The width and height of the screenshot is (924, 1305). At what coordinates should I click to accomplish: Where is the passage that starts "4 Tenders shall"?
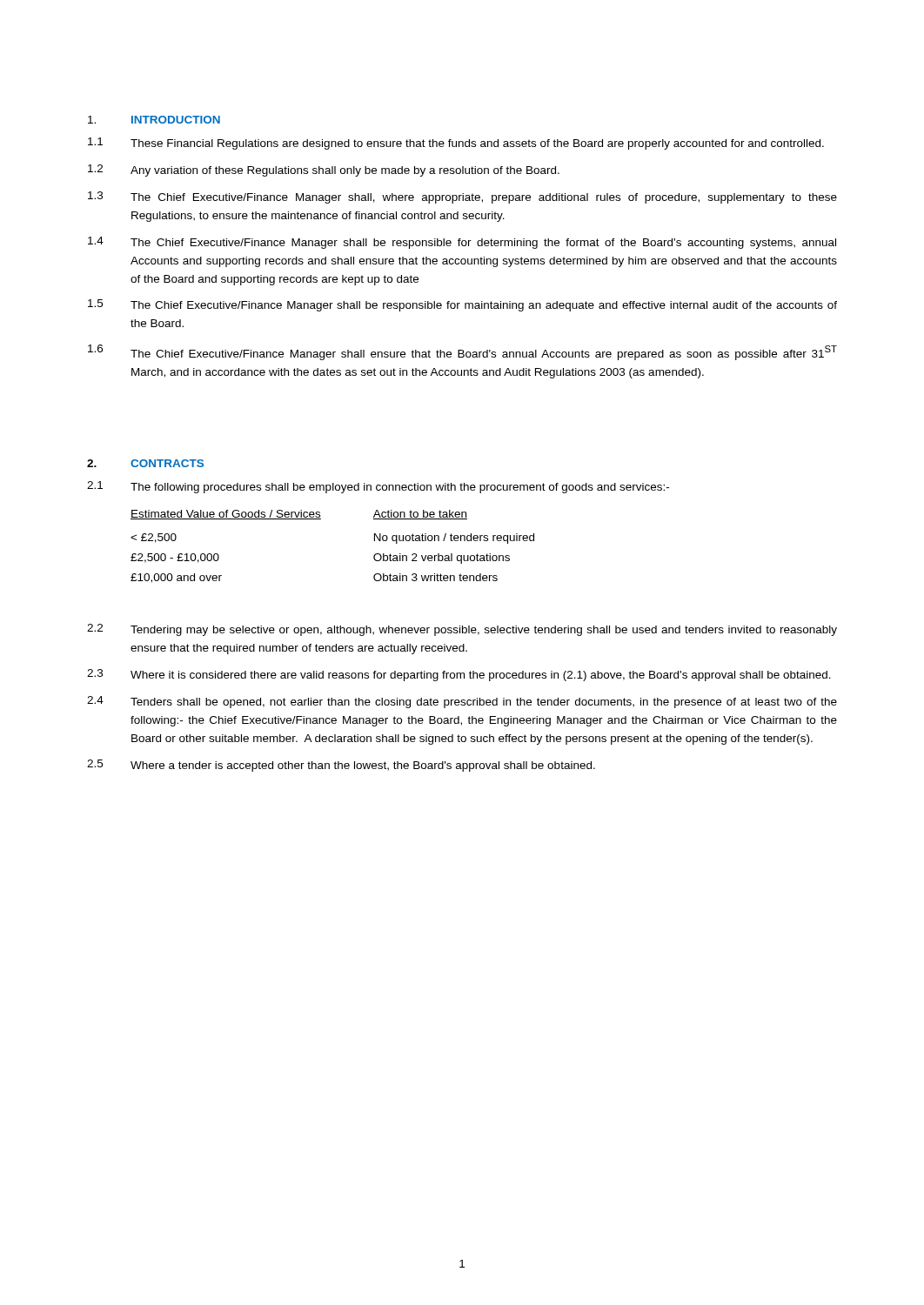[462, 721]
